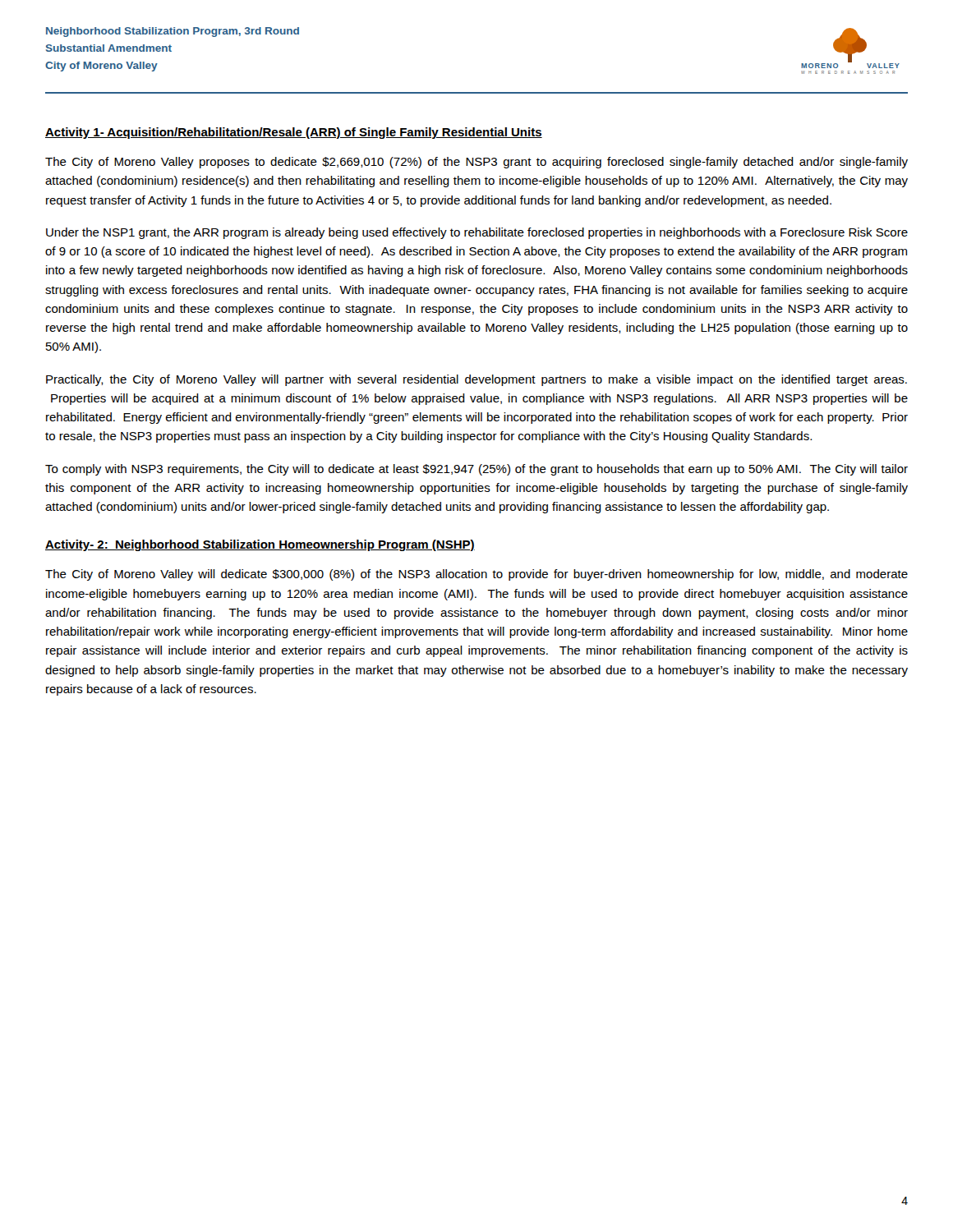953x1232 pixels.
Task: Point to the block starting "Activity 1- Acquisition/Rehabilitation/Resale (ARR) of Single Family Residential"
Action: pos(294,132)
